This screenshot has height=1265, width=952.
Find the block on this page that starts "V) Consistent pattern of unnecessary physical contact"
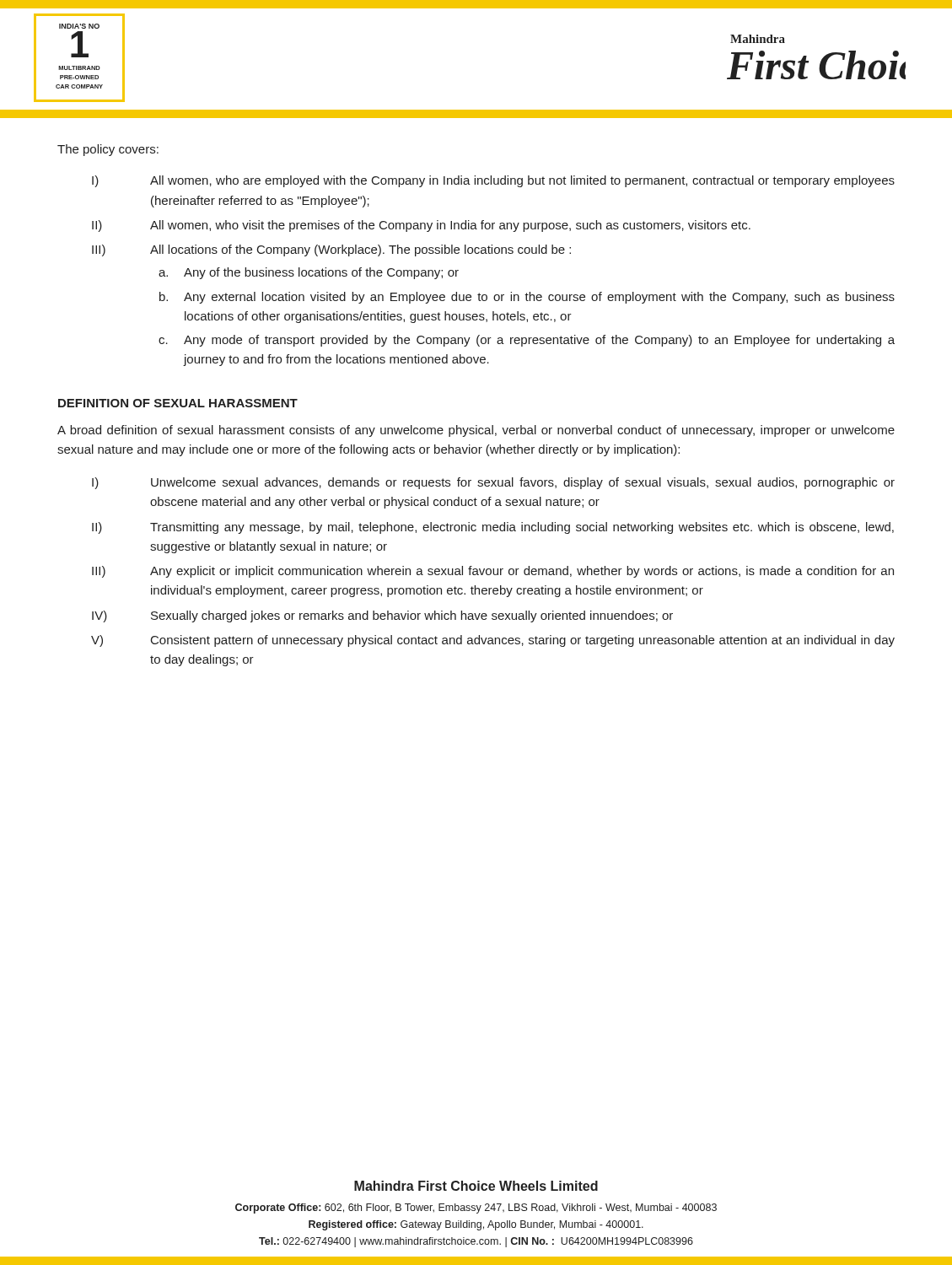coord(476,649)
